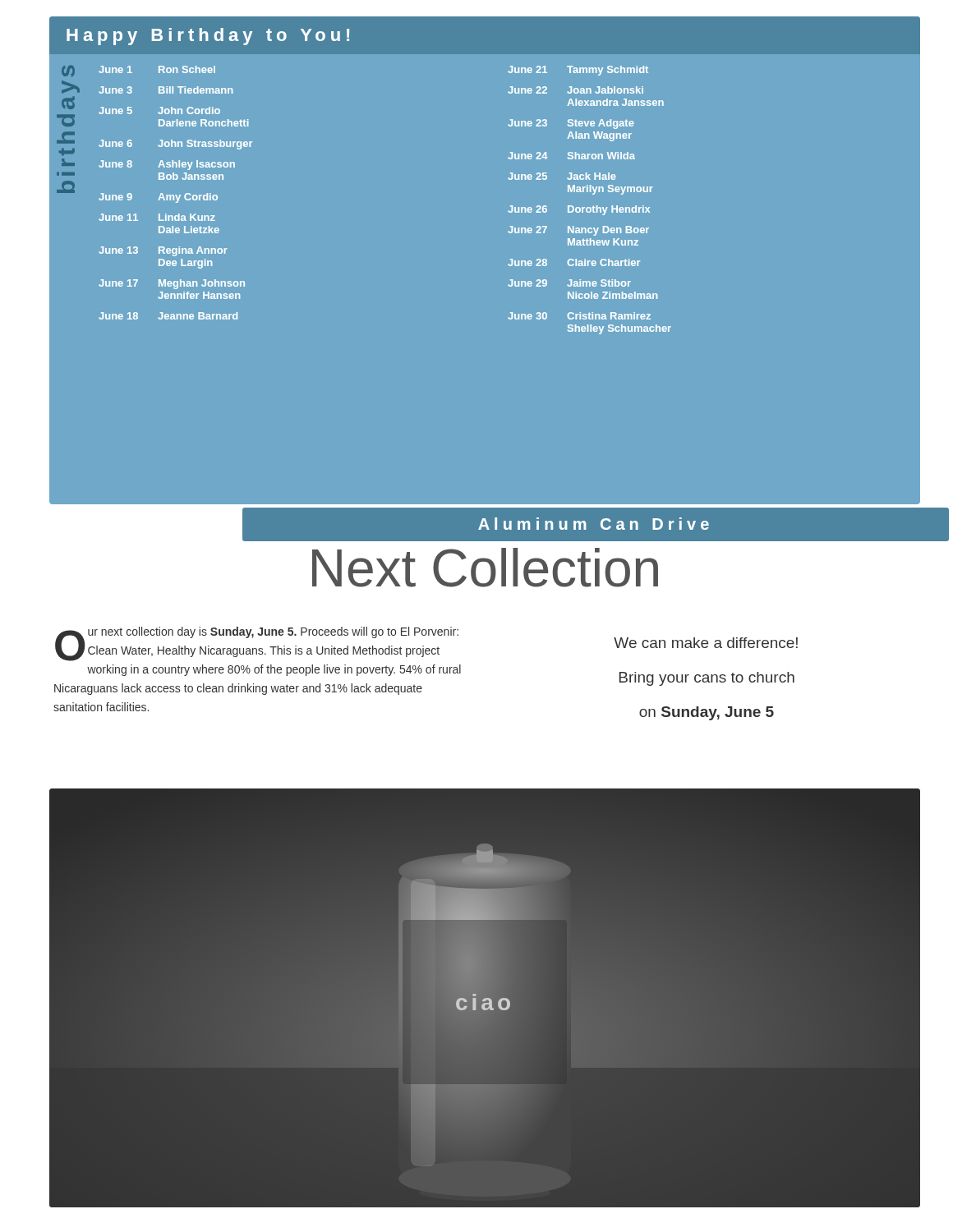Where is the passage that starts "June 6 John"?

[x=176, y=143]
